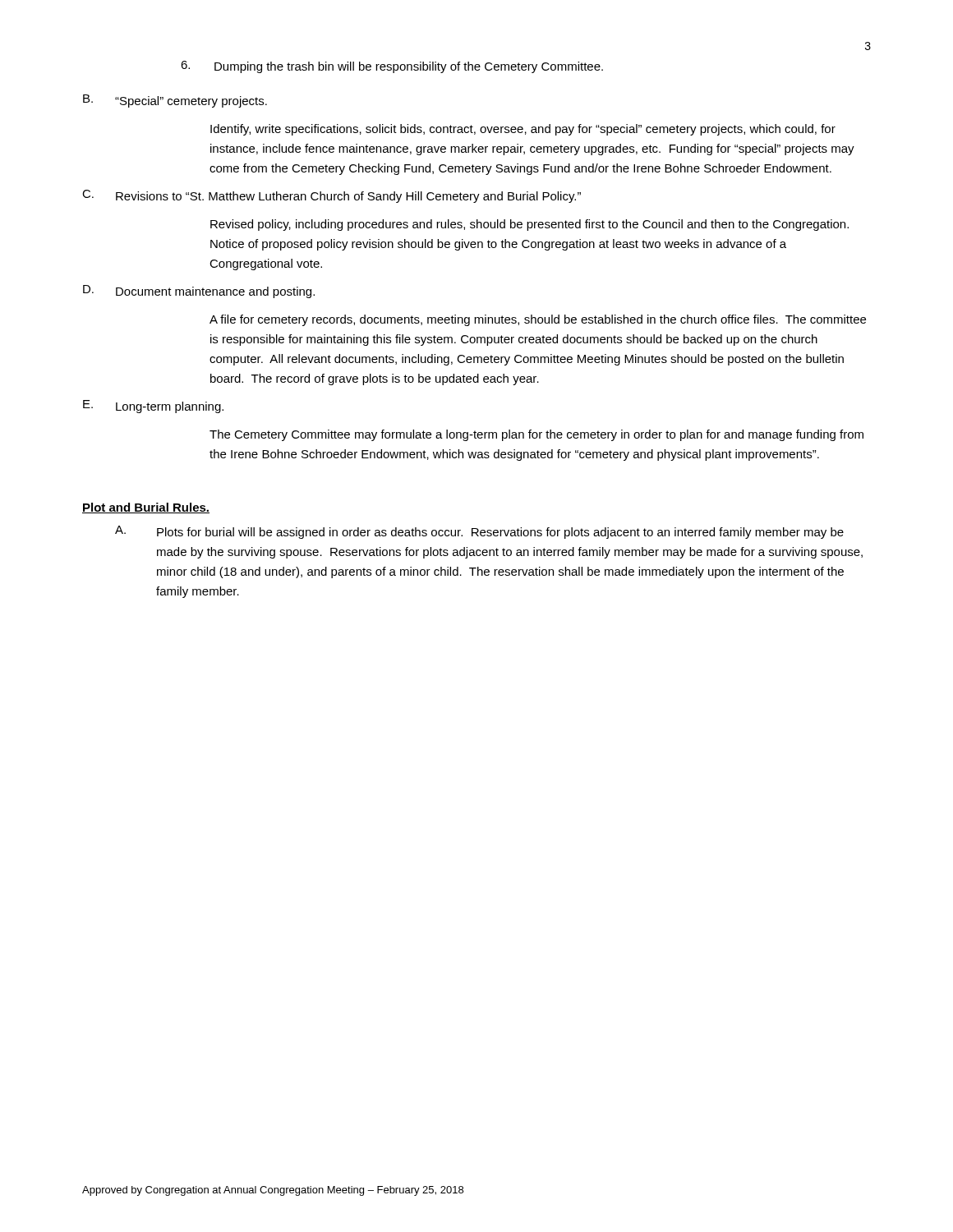Find the section header that reads "Plot and Burial Rules."
Image resolution: width=953 pixels, height=1232 pixels.
[146, 507]
